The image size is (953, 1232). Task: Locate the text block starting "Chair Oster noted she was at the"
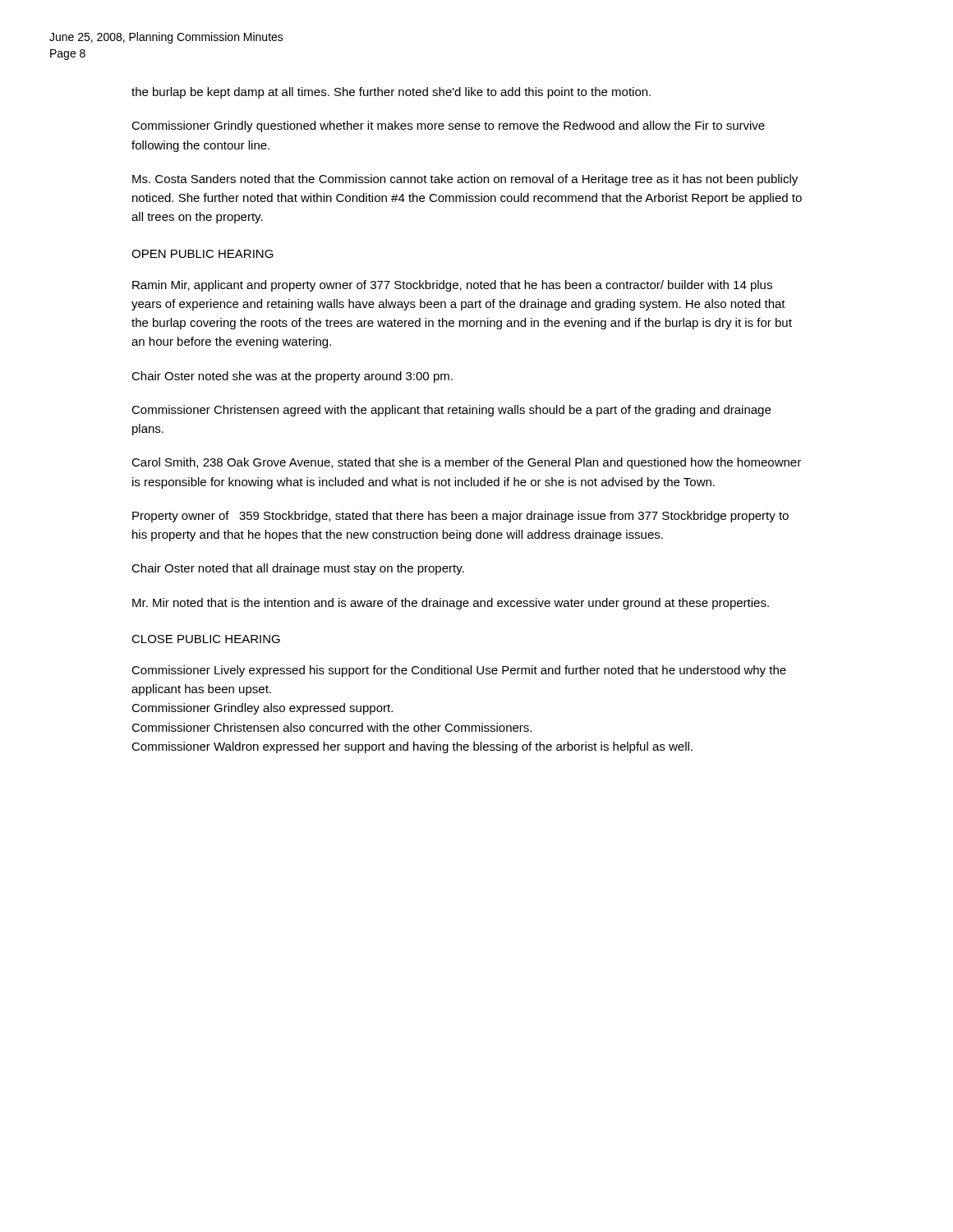coord(292,377)
